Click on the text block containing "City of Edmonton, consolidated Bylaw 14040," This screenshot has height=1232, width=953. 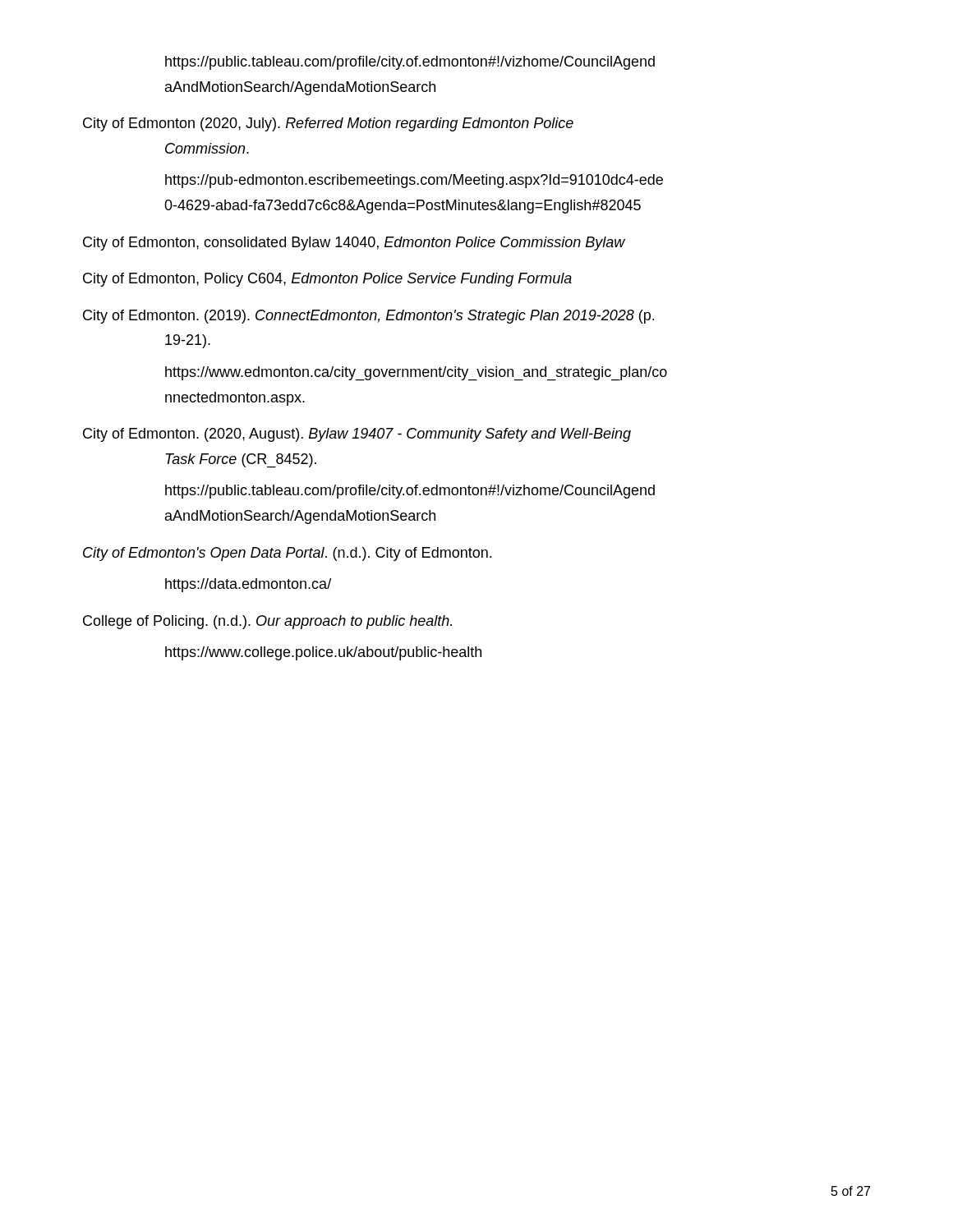point(476,242)
